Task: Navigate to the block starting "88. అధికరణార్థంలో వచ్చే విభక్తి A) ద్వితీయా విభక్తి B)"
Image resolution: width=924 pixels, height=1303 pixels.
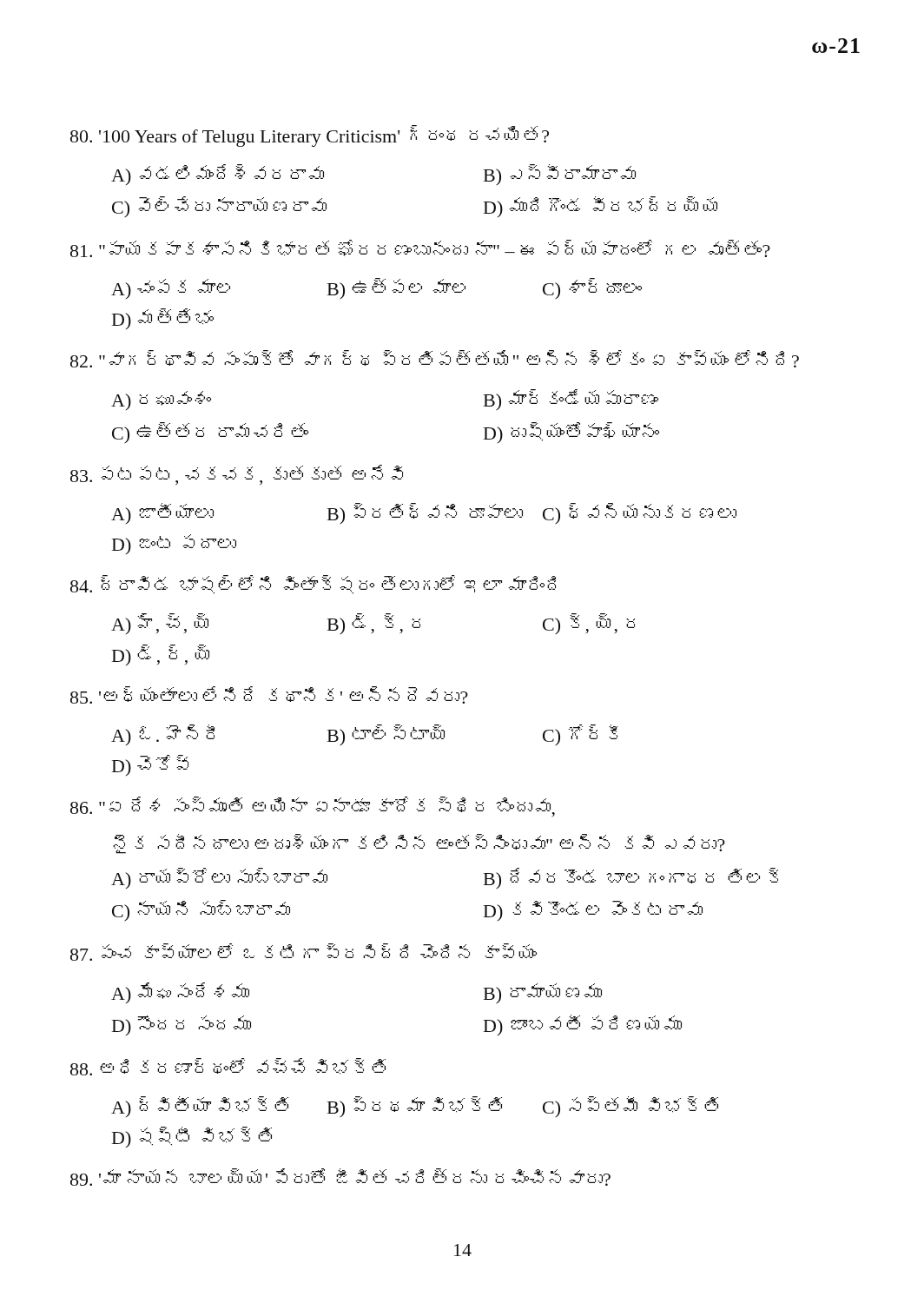Action: [x=462, y=1104]
